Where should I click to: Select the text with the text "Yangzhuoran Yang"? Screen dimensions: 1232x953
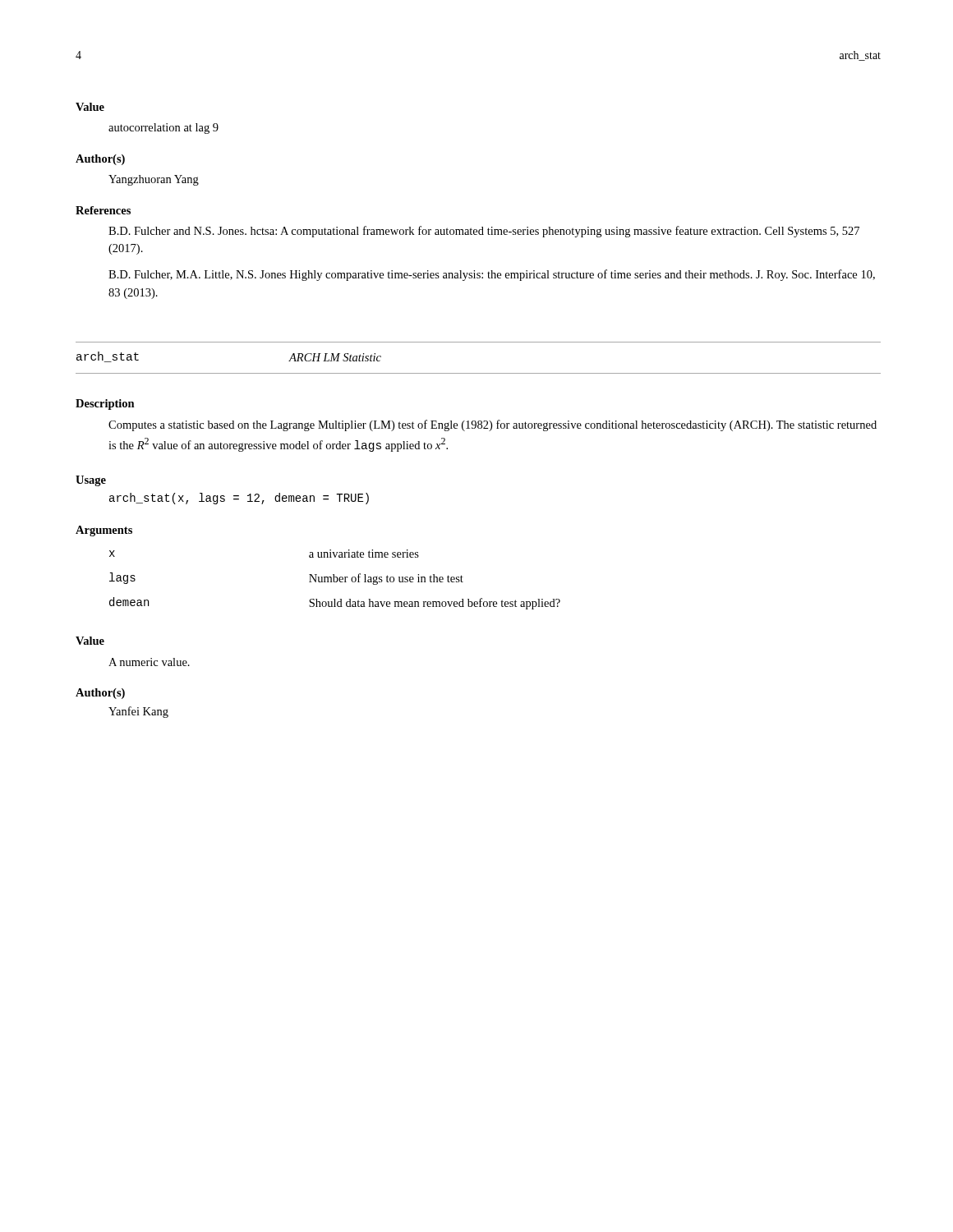[154, 179]
